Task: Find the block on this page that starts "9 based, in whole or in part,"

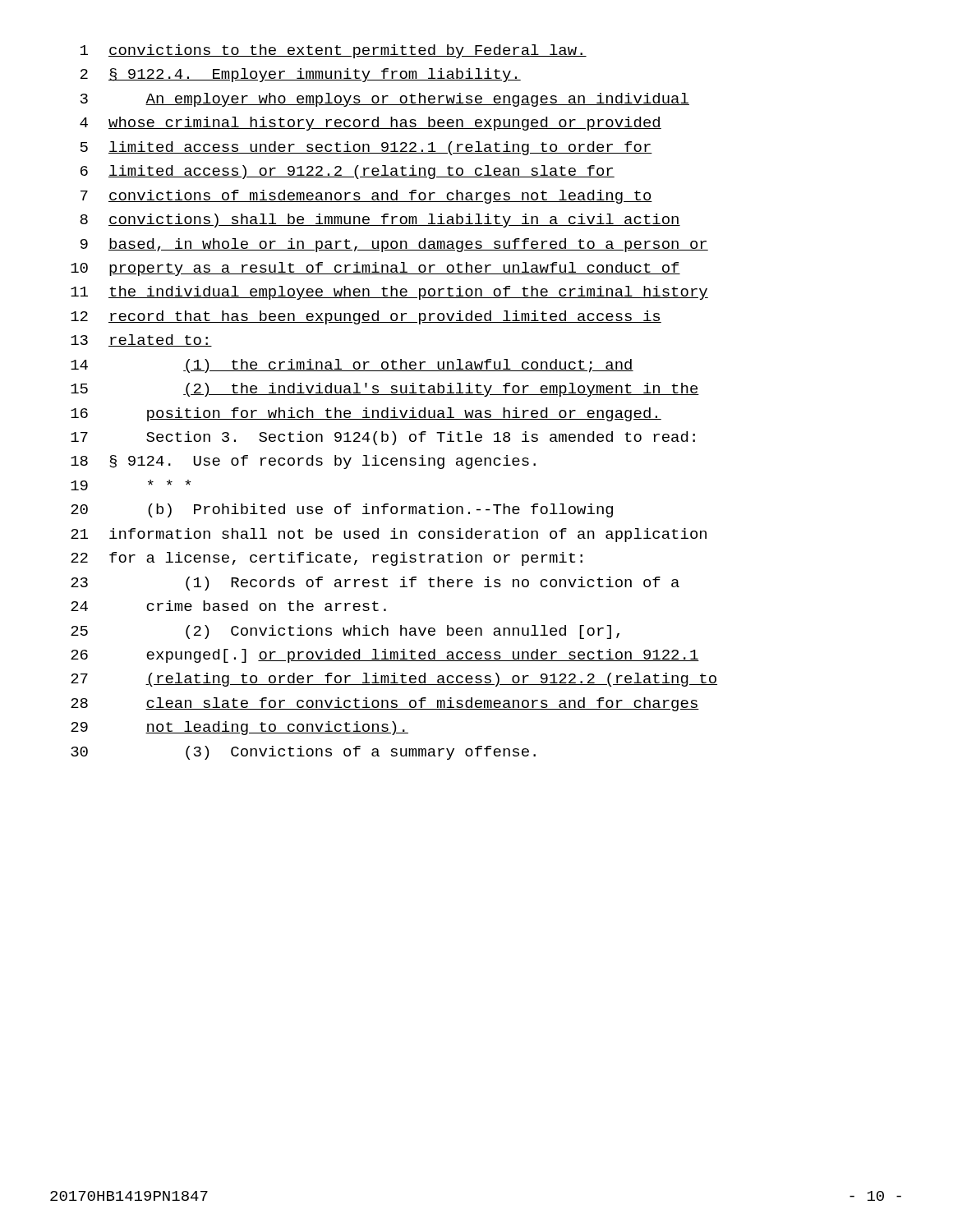Action: [383, 245]
